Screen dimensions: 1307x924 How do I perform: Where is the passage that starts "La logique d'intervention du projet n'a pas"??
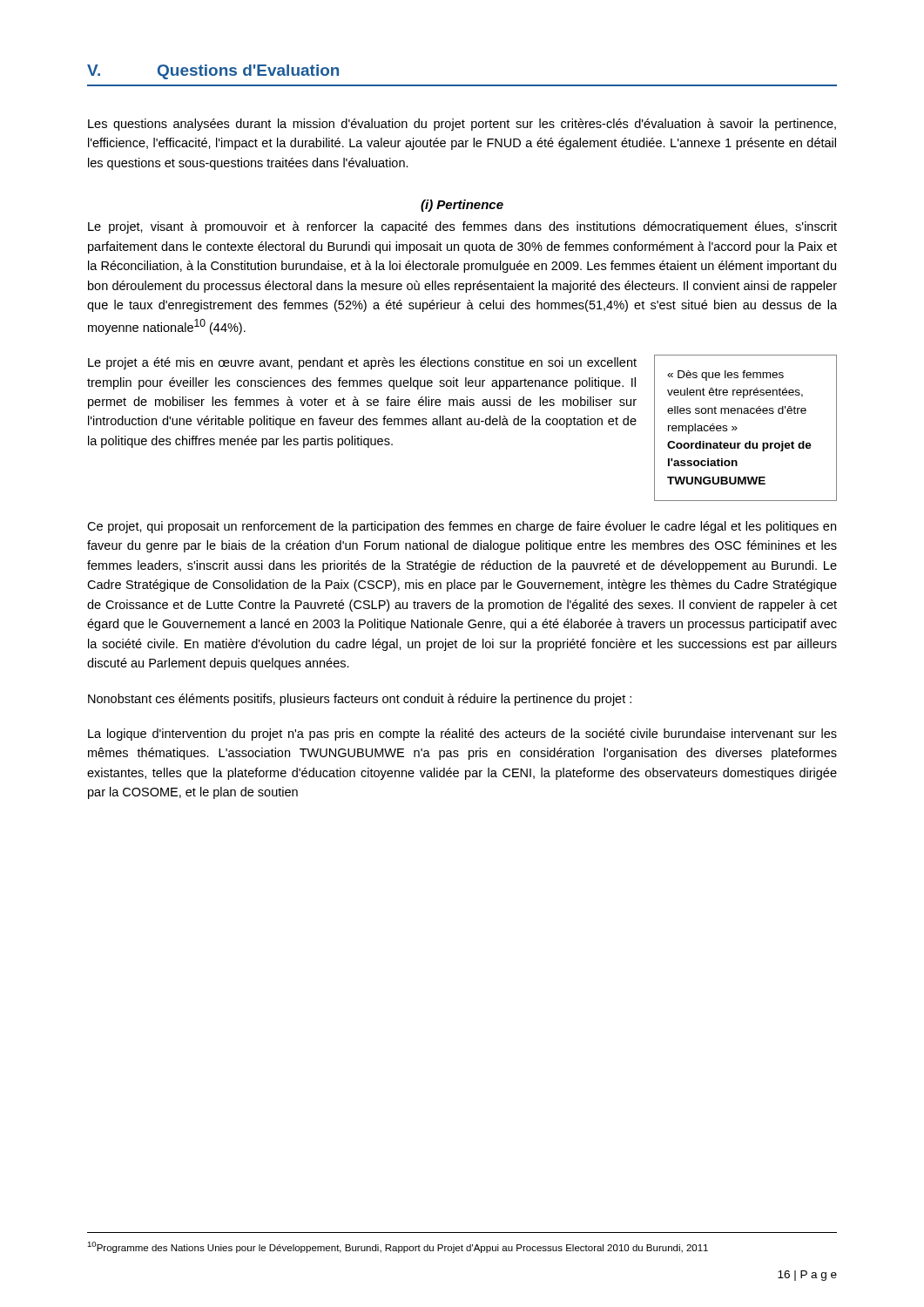tap(462, 763)
